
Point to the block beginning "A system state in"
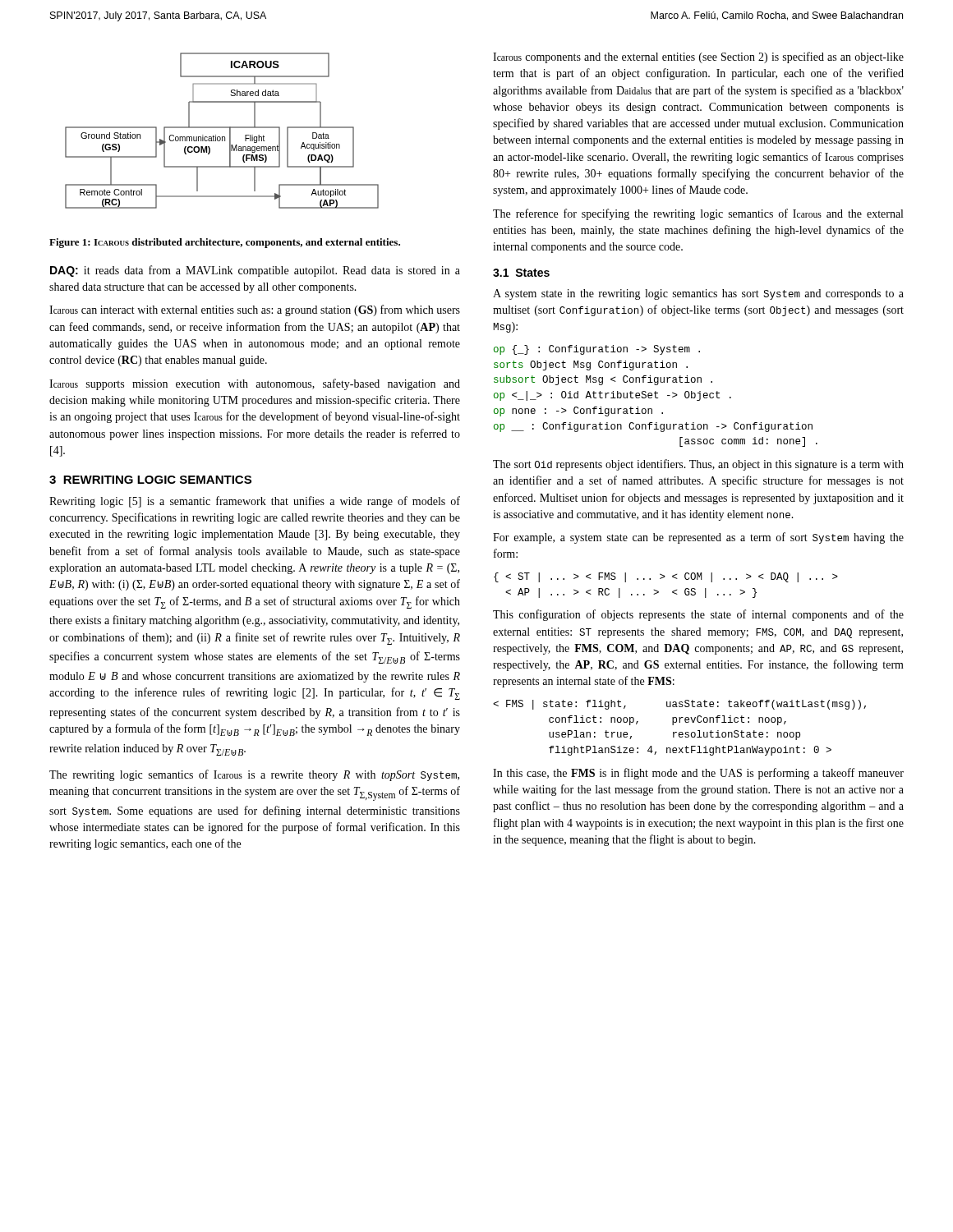[698, 311]
